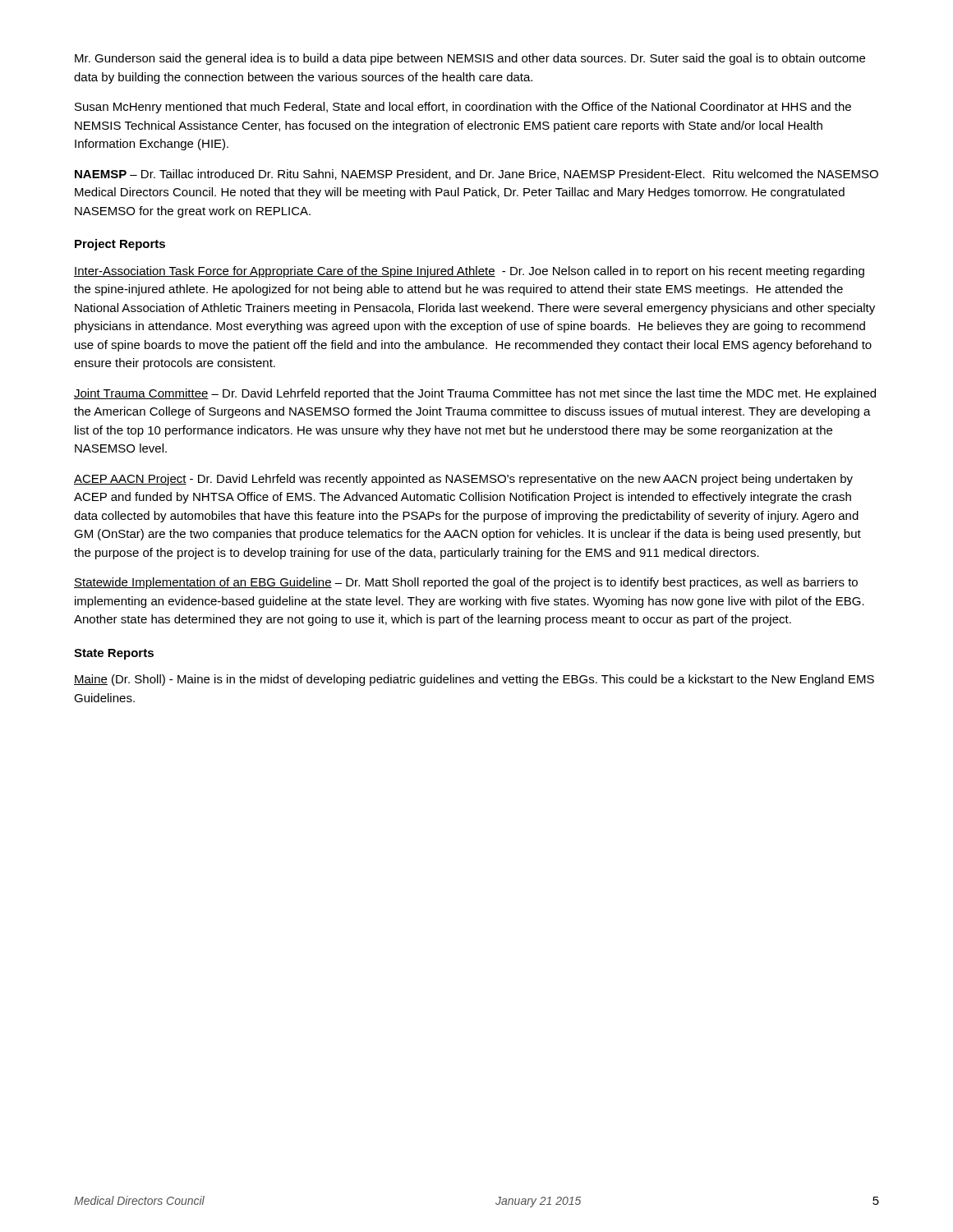Navigate to the region starting "State Reports"
The width and height of the screenshot is (953, 1232).
[114, 652]
